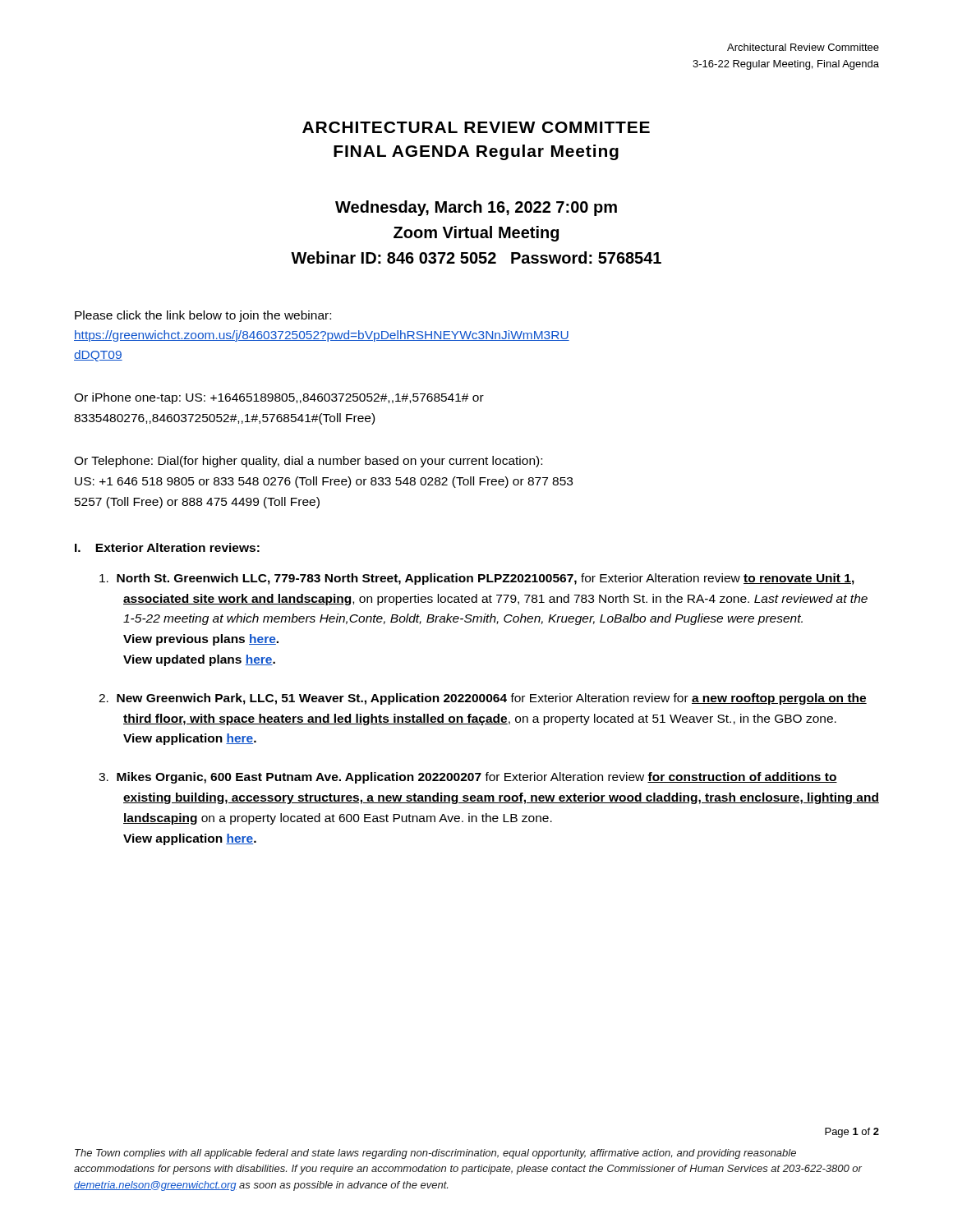This screenshot has width=953, height=1232.
Task: Point to the passage starting "I. Exterior Alteration reviews:"
Action: pos(167,547)
